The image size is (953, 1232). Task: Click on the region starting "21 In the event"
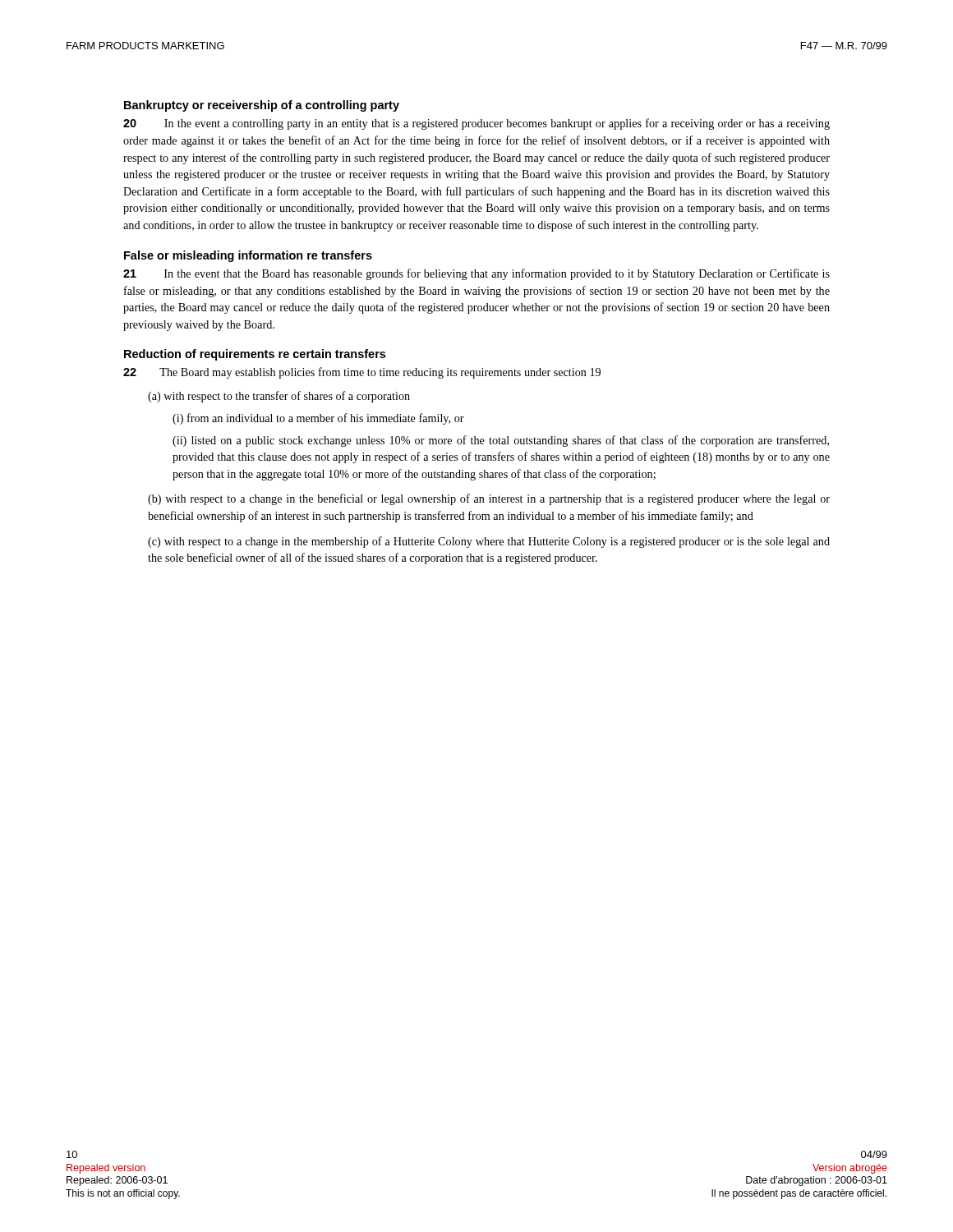pos(476,299)
